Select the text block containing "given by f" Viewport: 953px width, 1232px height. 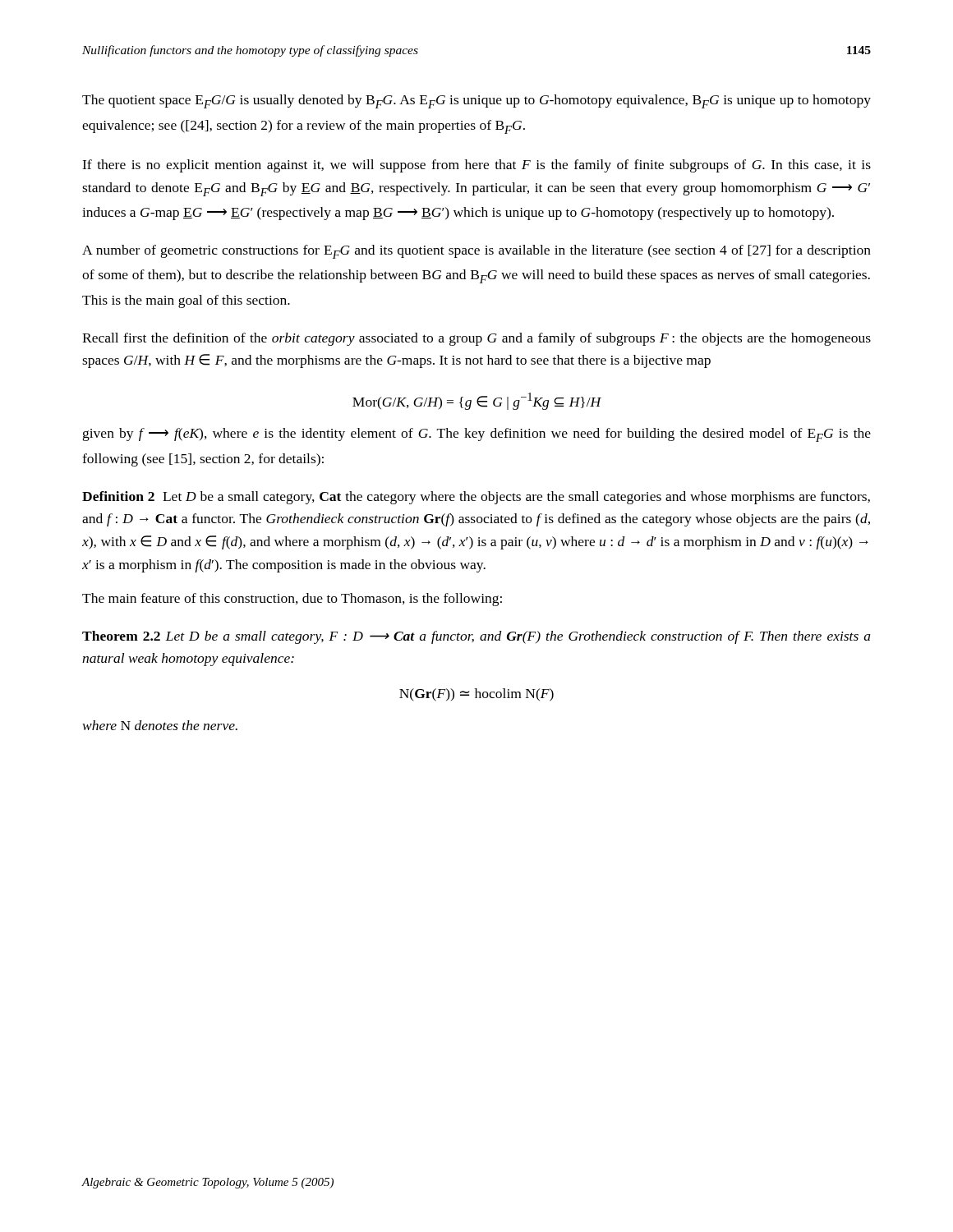point(476,446)
